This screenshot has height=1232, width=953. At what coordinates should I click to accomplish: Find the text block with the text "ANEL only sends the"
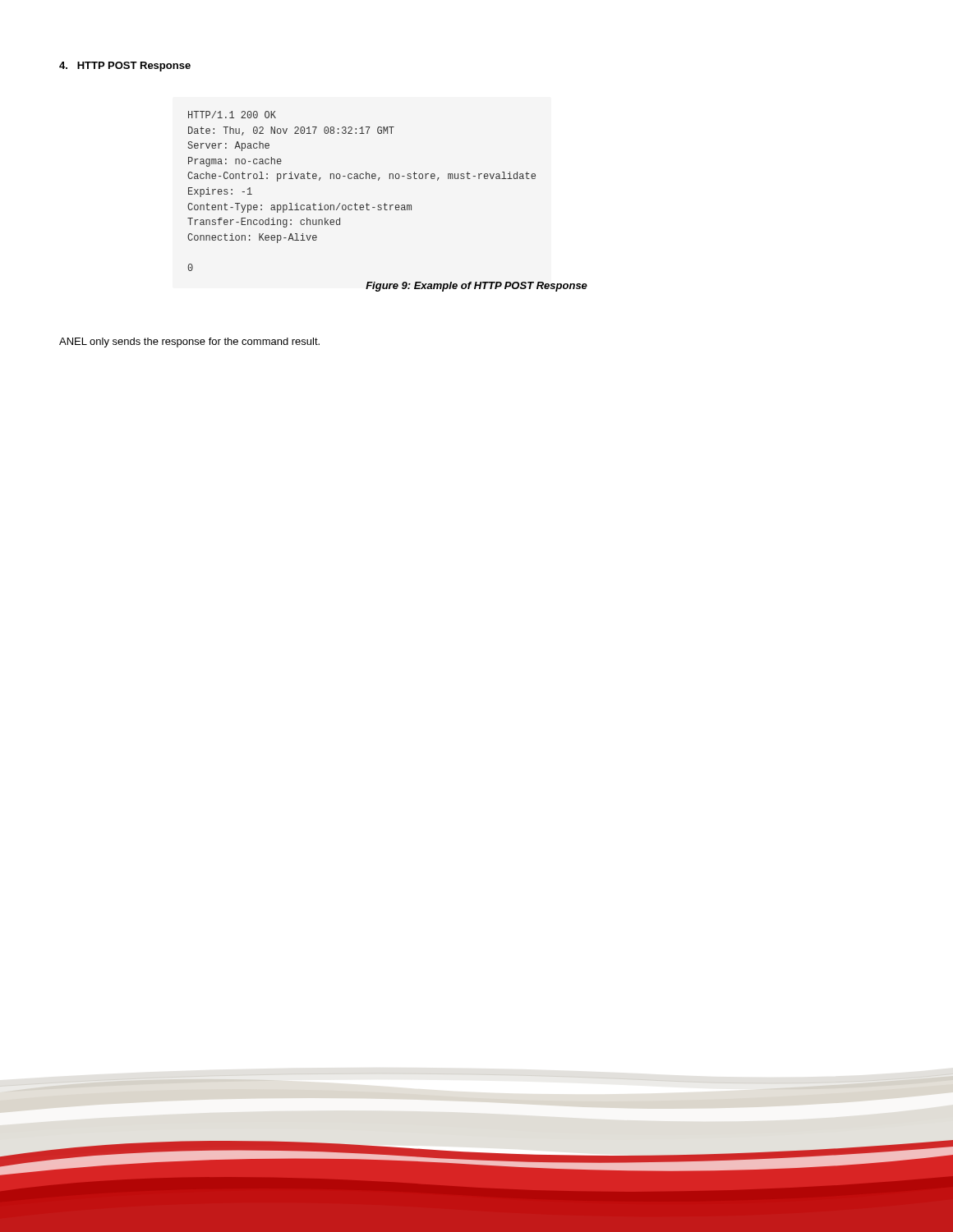pos(190,341)
